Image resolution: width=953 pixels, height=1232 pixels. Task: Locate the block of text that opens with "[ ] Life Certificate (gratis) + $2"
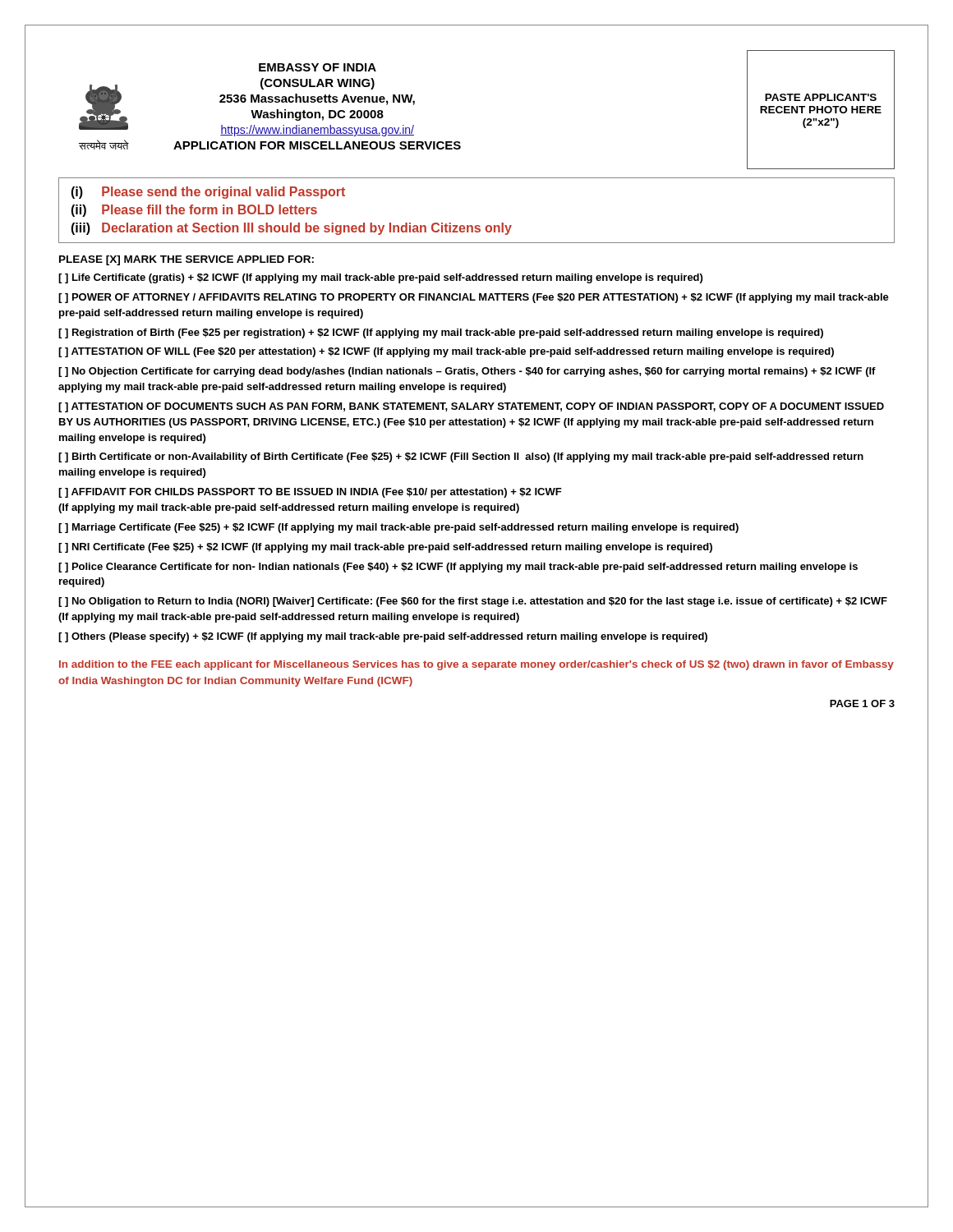pos(381,277)
